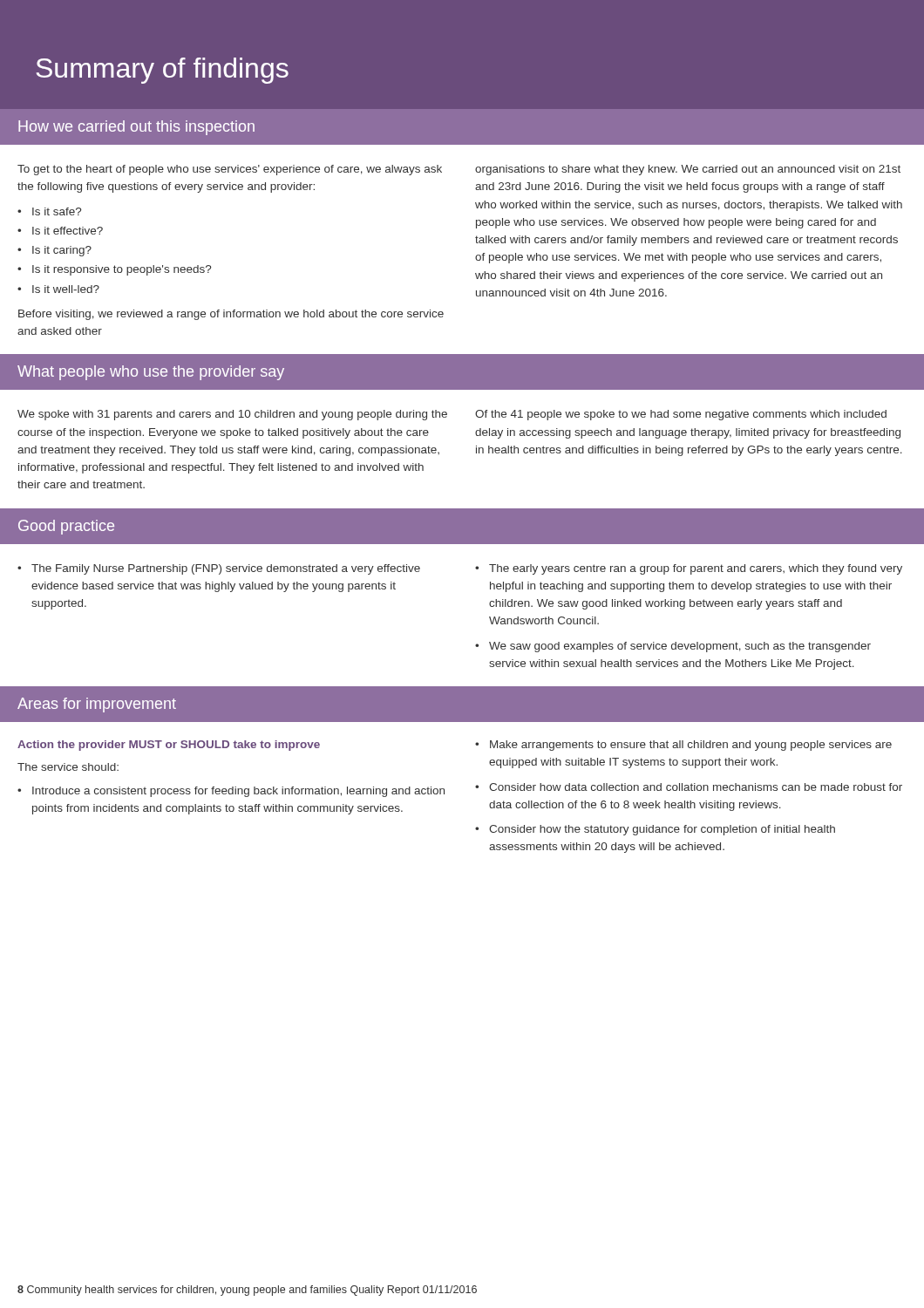Find the block on this page that starts "Of the 41 people we spoke to"
The width and height of the screenshot is (924, 1308).
[689, 432]
